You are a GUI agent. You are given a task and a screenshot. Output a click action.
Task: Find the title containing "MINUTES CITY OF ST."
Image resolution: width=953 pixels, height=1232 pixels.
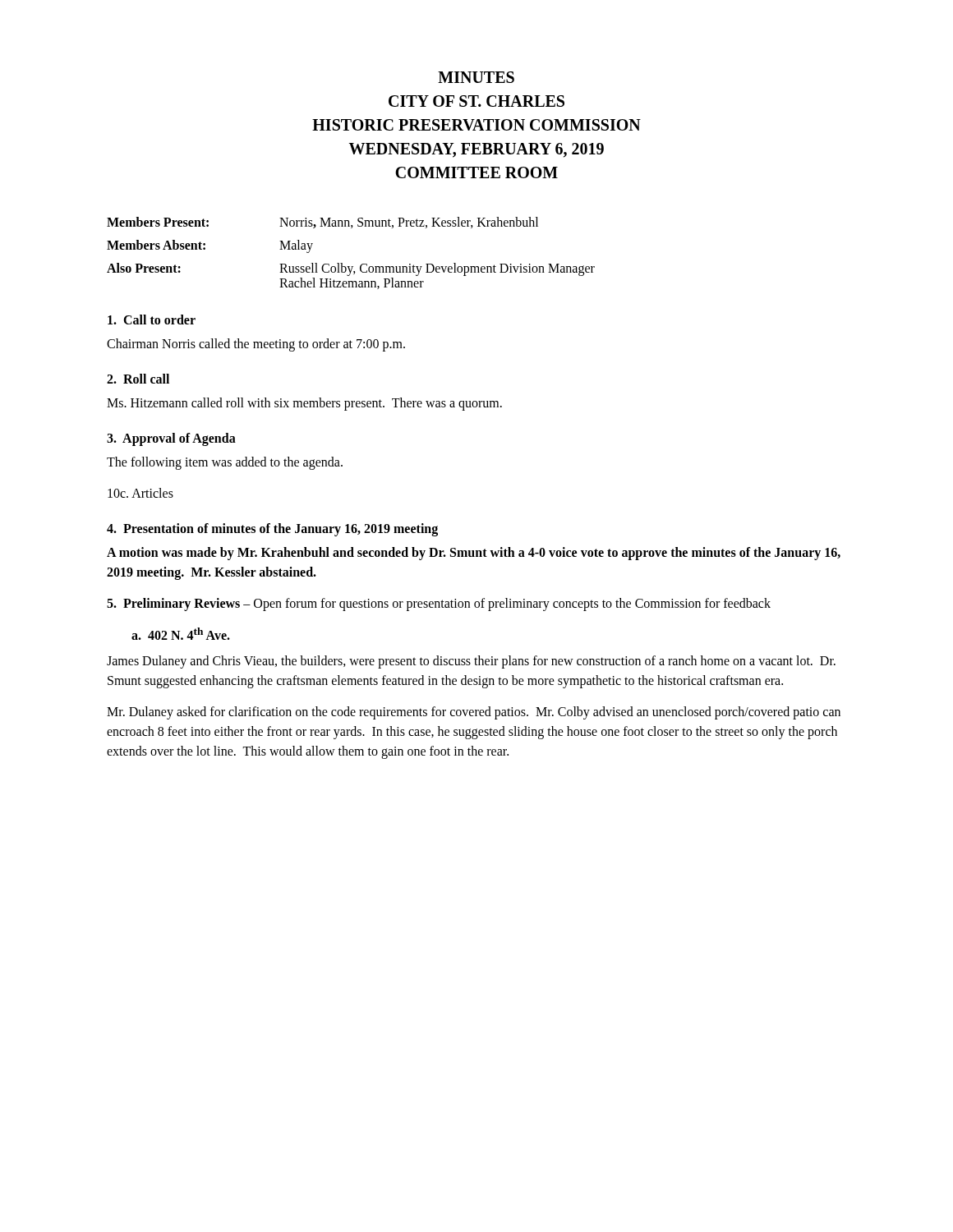476,125
